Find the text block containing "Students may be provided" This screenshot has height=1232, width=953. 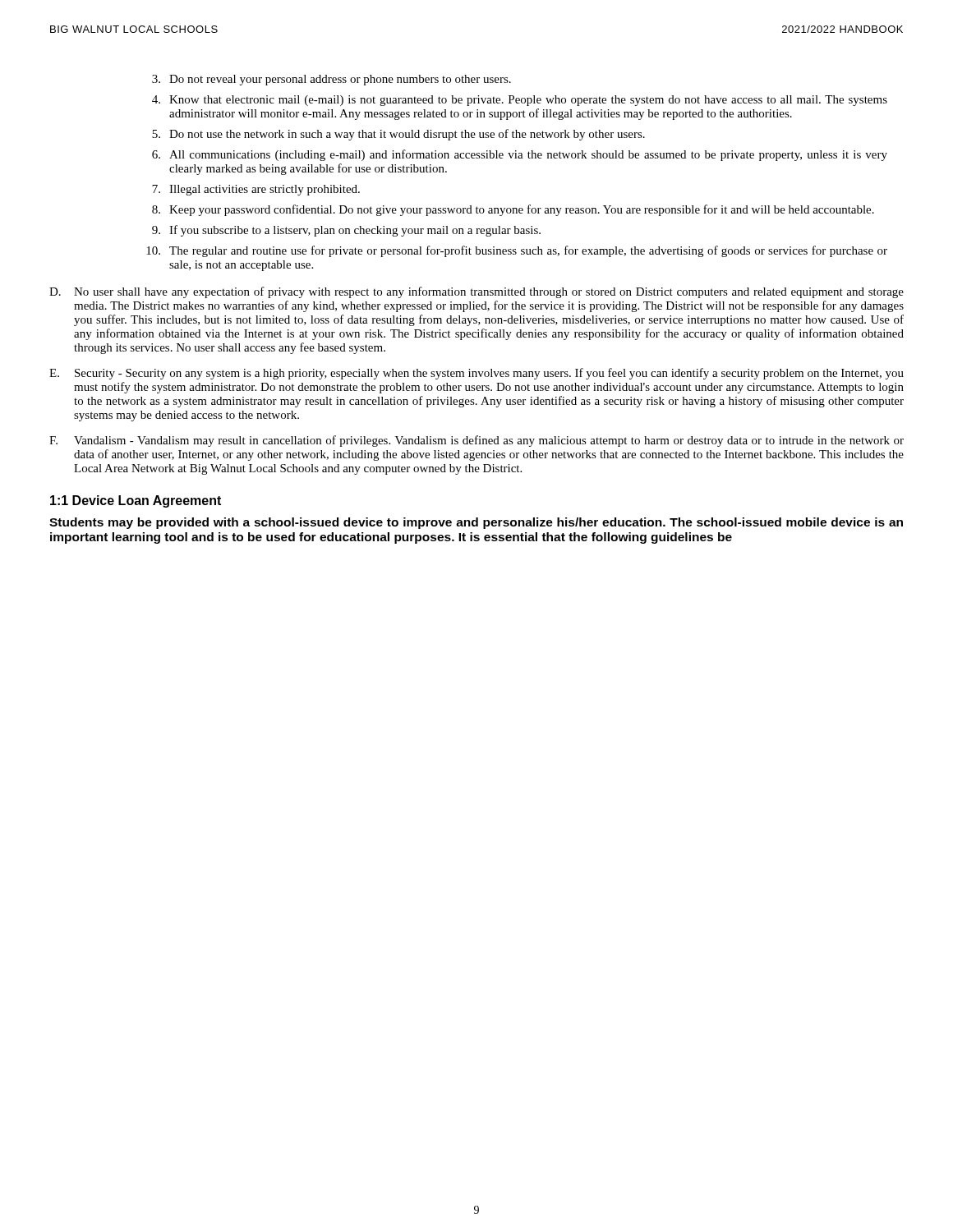(476, 529)
